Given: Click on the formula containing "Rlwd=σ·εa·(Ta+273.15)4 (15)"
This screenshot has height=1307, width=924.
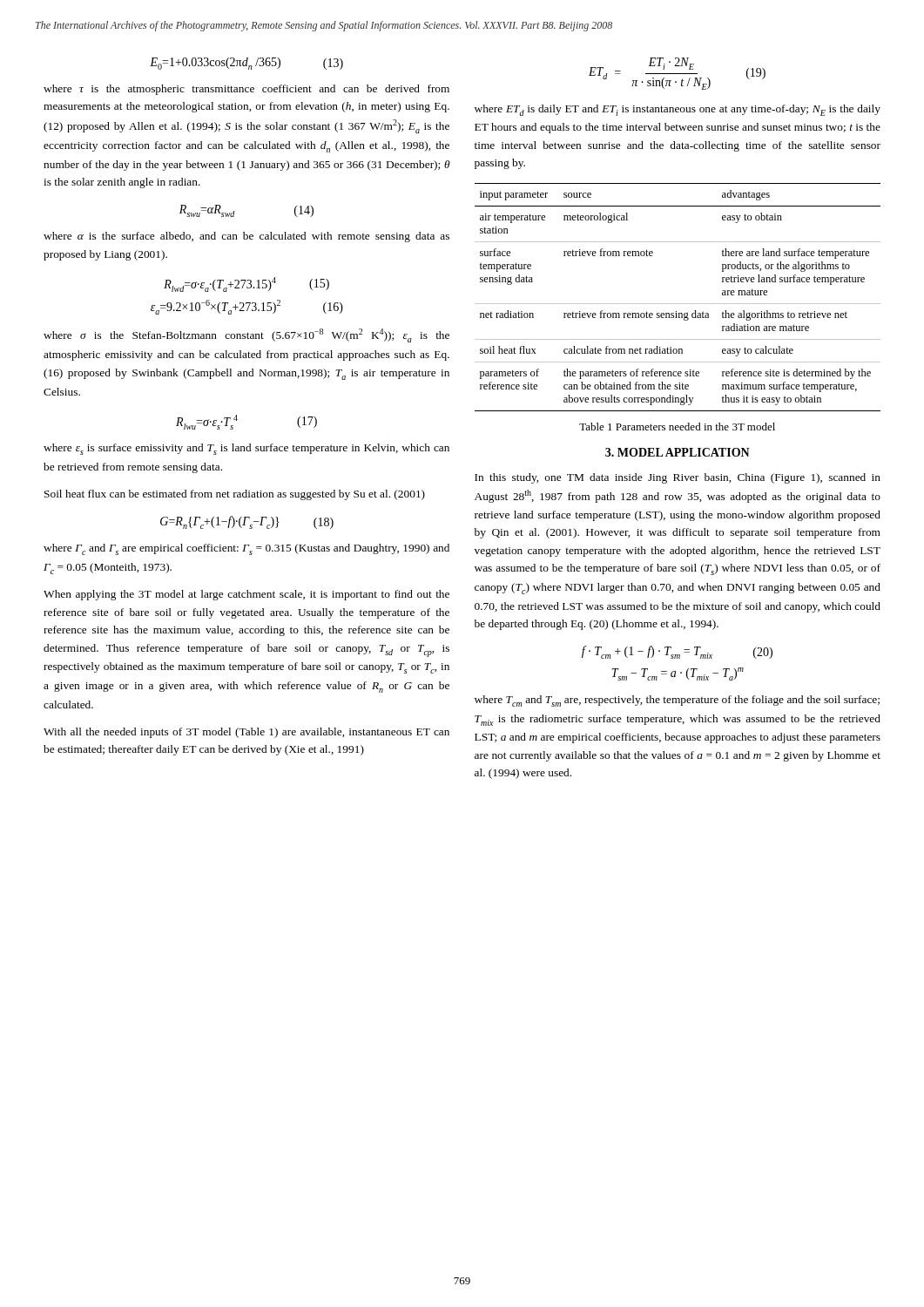Looking at the screenshot, I should pos(247,284).
